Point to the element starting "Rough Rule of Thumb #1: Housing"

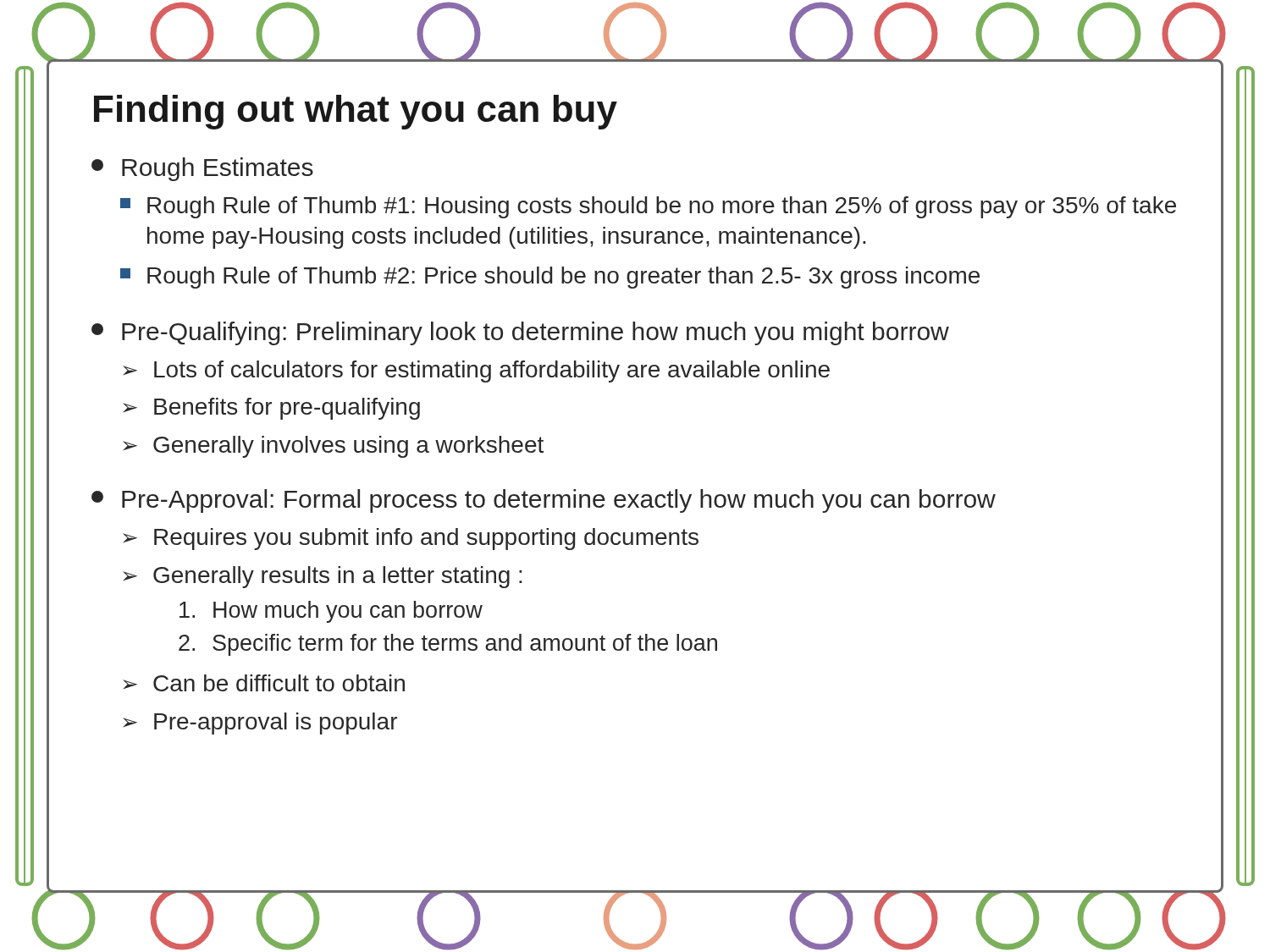click(649, 221)
